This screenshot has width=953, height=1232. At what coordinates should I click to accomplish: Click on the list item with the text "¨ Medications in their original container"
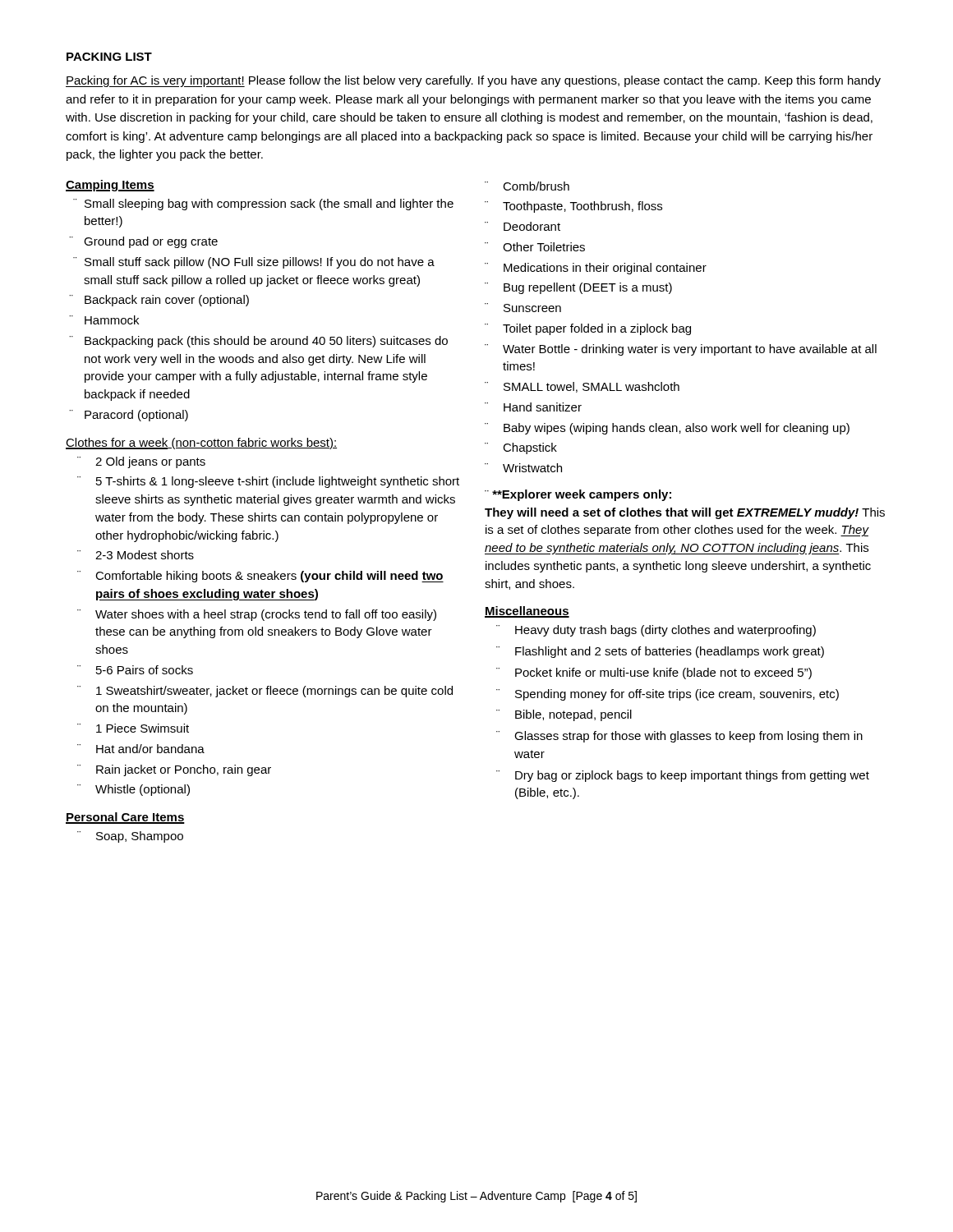click(x=686, y=267)
